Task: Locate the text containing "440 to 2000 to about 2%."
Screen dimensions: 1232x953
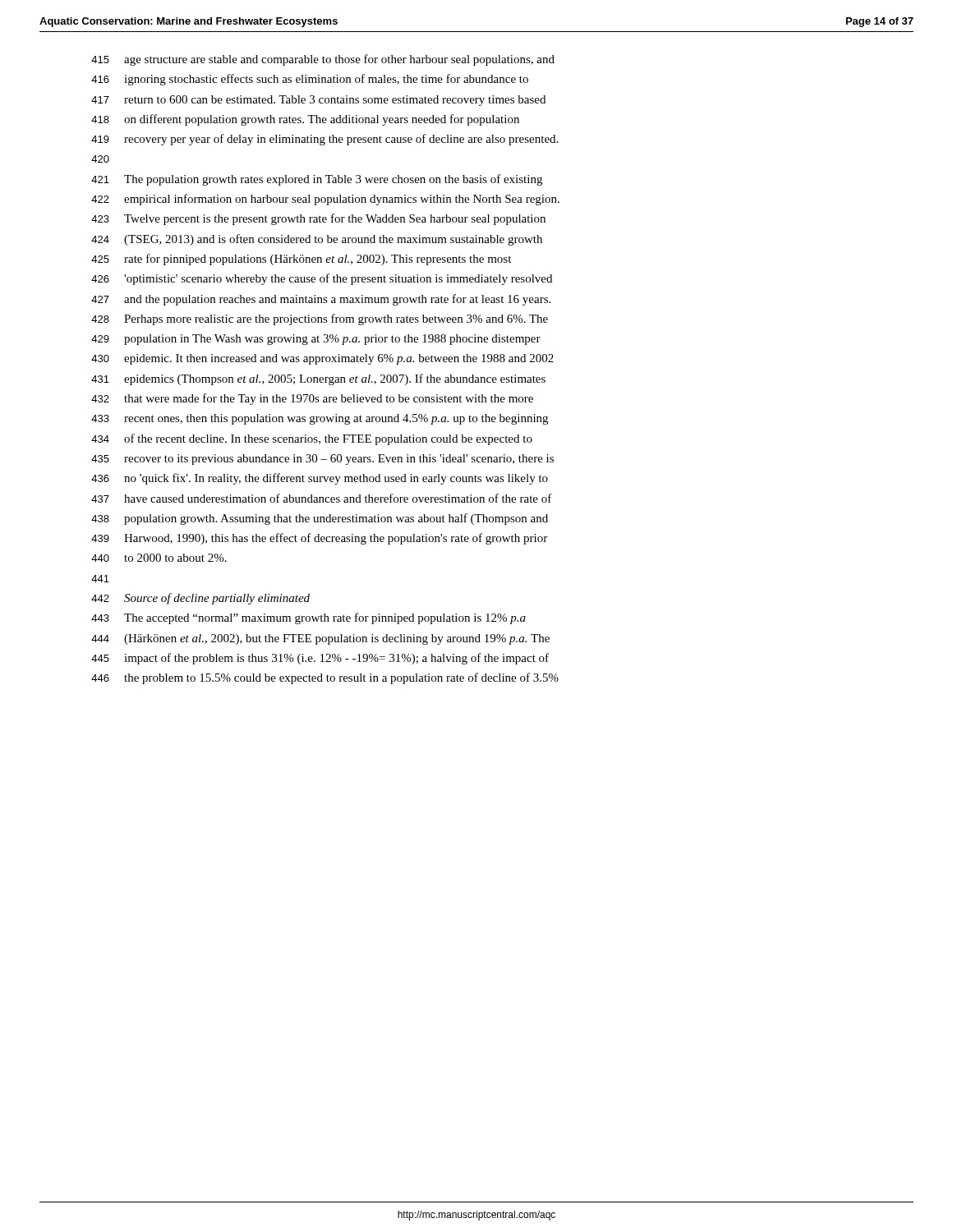Action: click(x=159, y=558)
